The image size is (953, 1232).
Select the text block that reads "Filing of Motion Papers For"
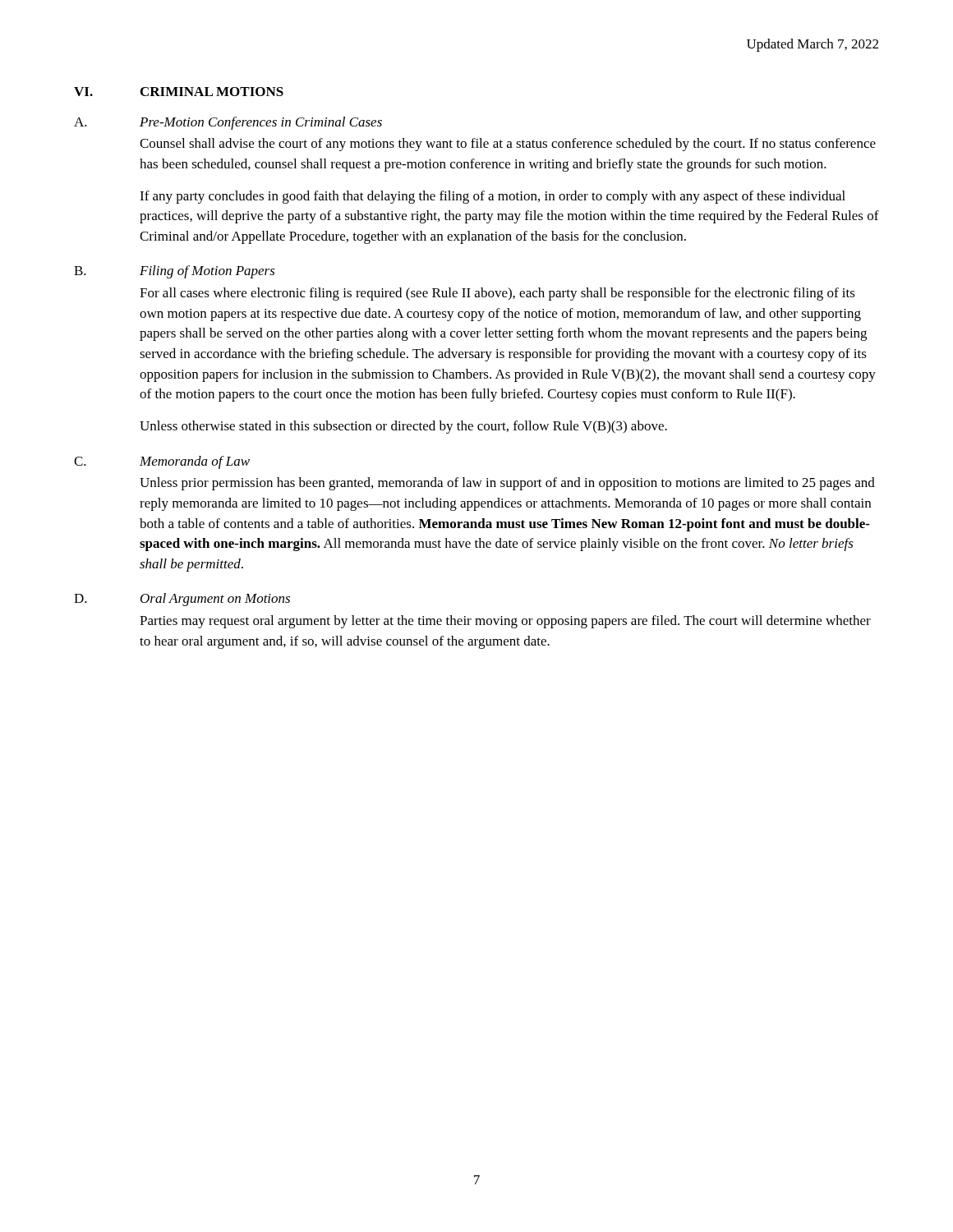pos(509,349)
